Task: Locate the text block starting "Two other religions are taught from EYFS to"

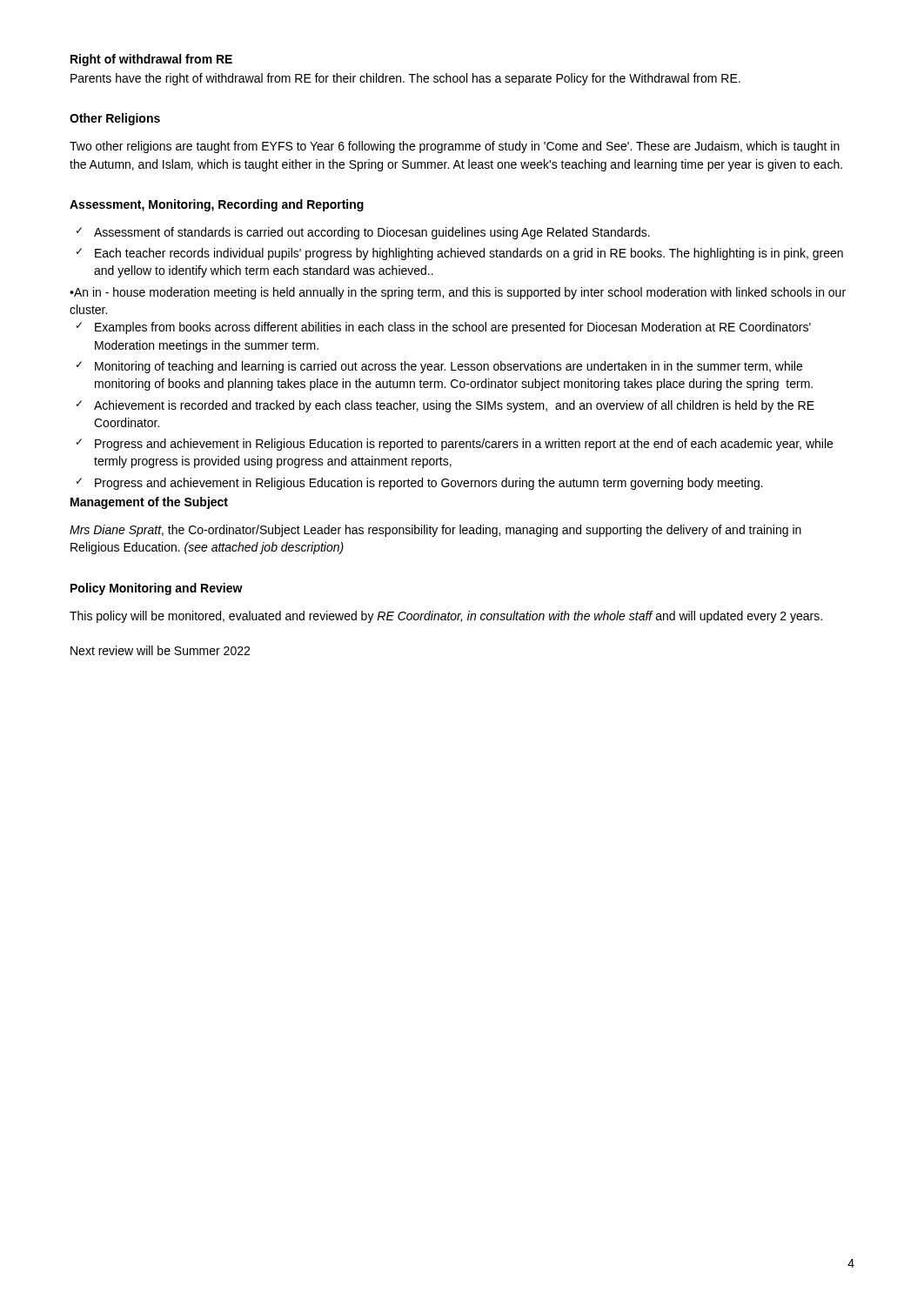Action: pos(462,155)
